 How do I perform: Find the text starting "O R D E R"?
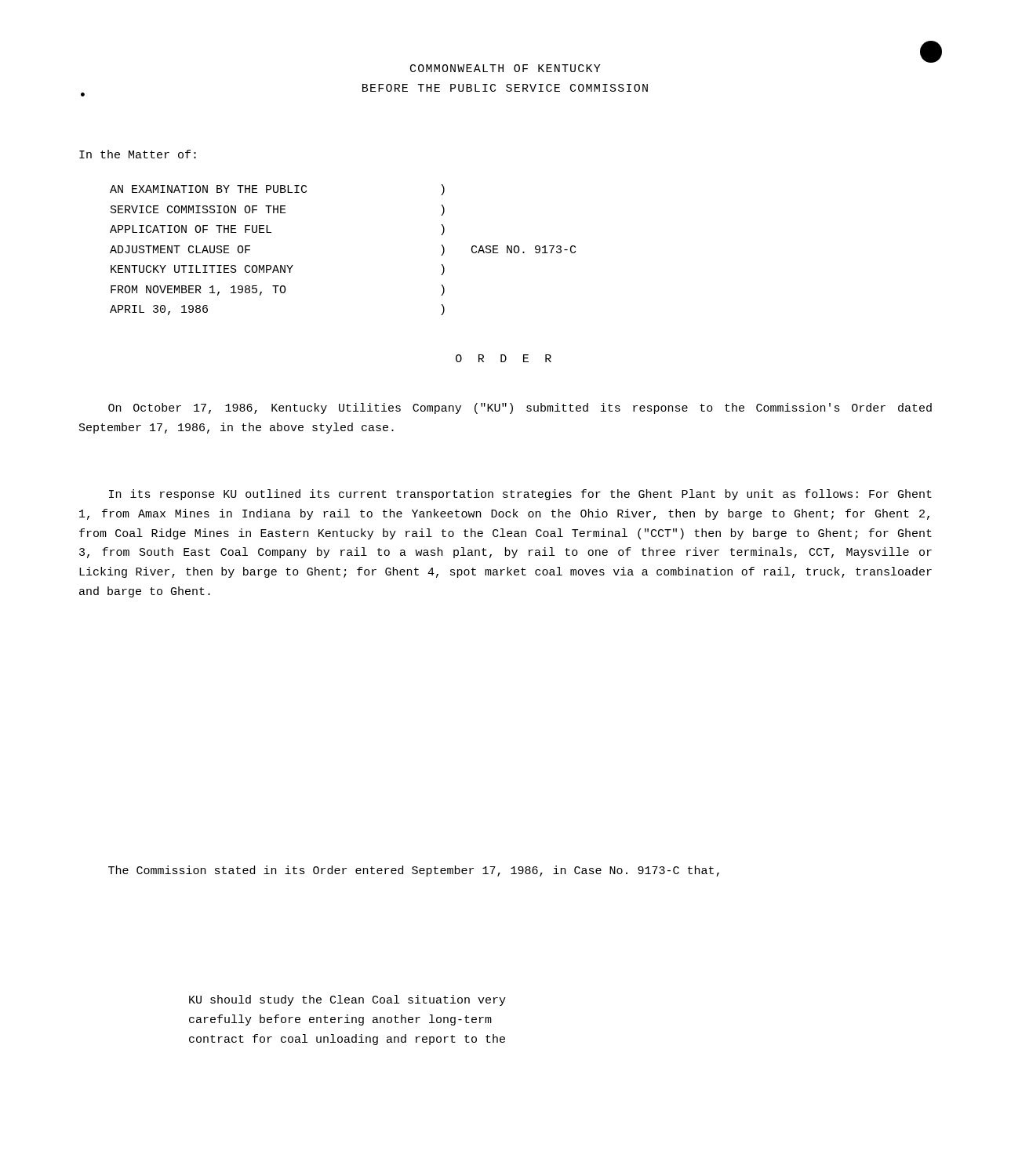(x=505, y=359)
